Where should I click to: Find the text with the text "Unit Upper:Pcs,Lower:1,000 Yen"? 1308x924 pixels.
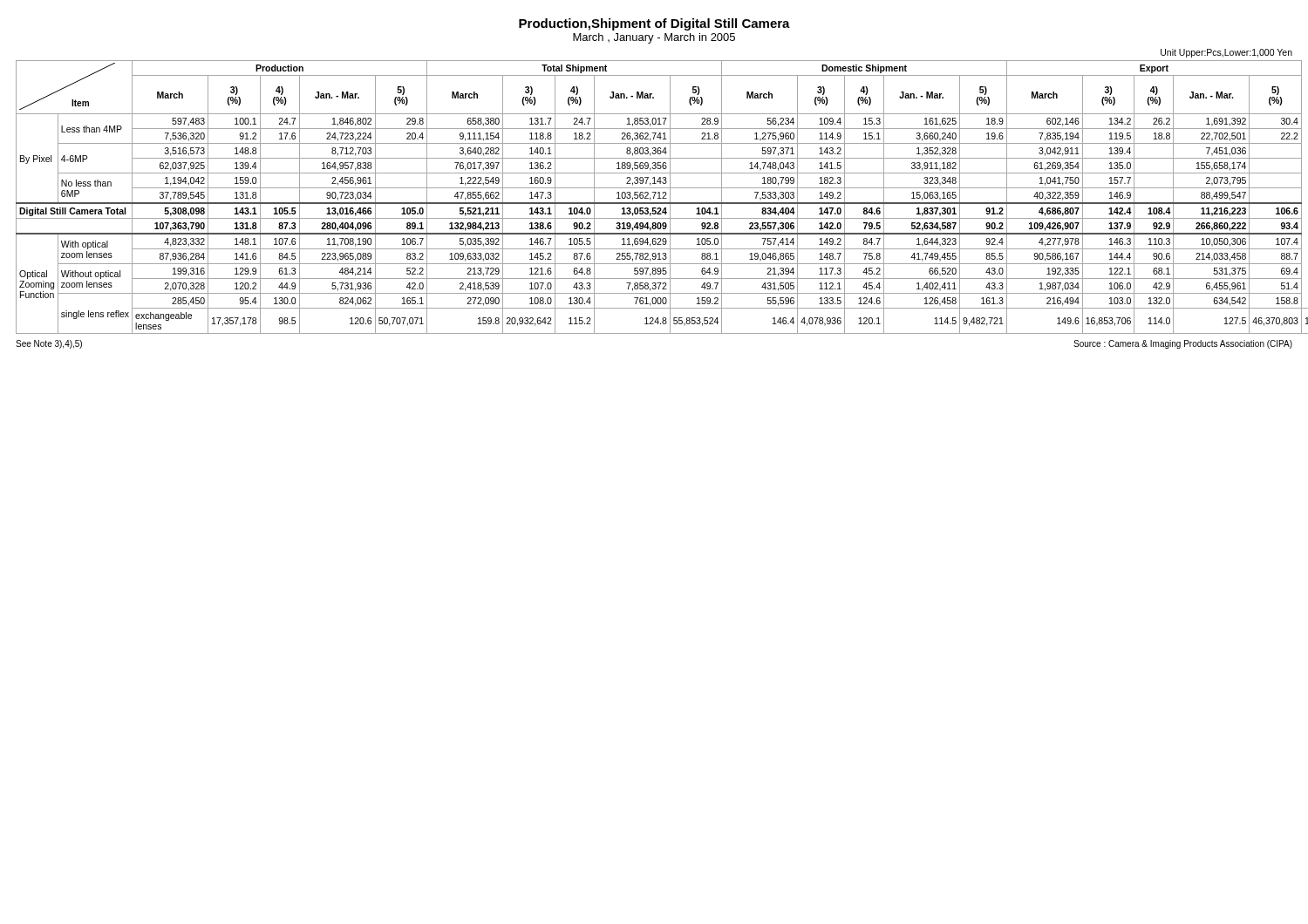(x=1226, y=52)
